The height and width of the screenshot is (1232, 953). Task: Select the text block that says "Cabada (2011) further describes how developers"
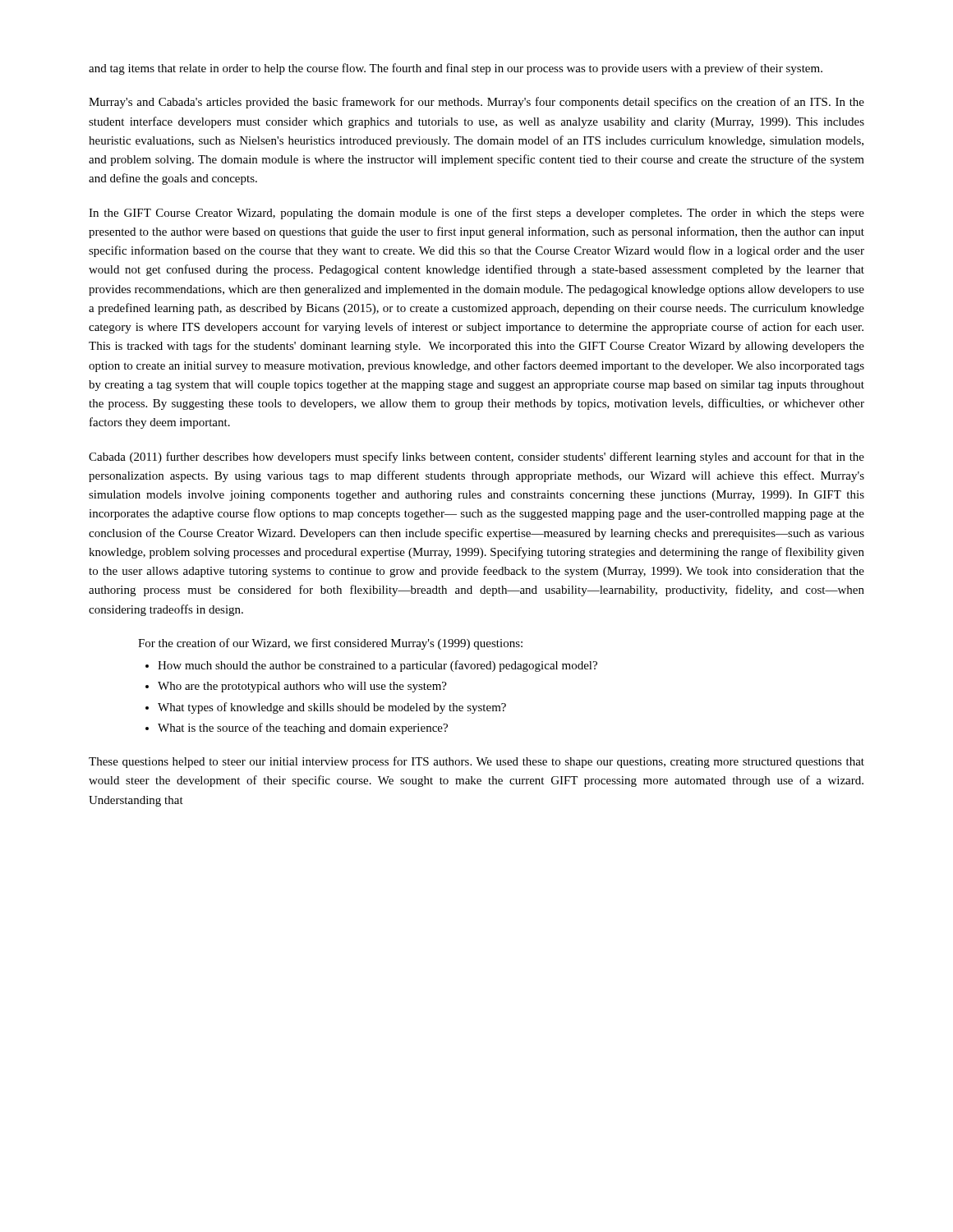pyautogui.click(x=476, y=533)
